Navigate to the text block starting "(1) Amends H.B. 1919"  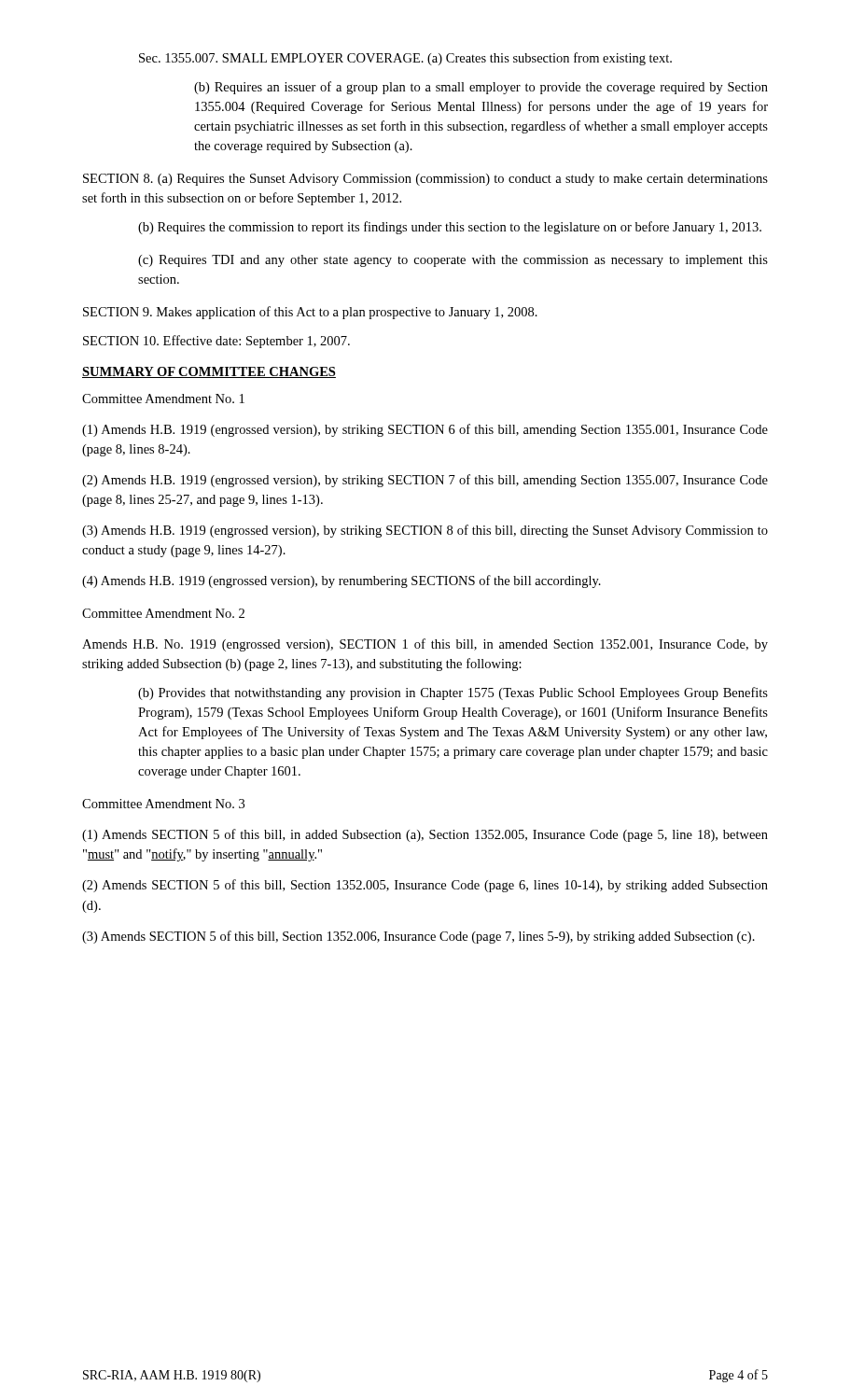tap(425, 439)
